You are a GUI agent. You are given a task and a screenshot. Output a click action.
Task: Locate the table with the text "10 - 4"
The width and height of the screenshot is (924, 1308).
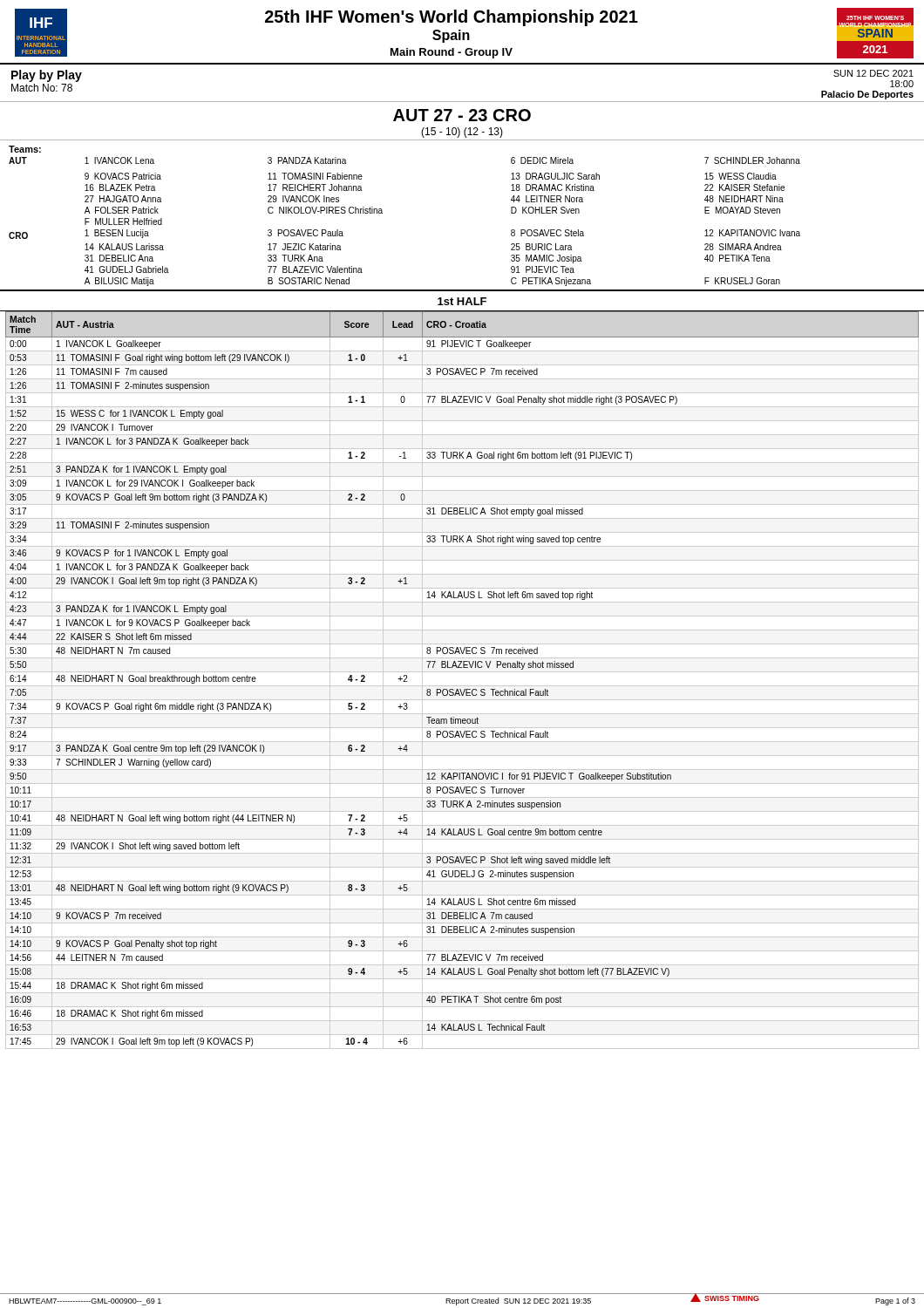462,680
